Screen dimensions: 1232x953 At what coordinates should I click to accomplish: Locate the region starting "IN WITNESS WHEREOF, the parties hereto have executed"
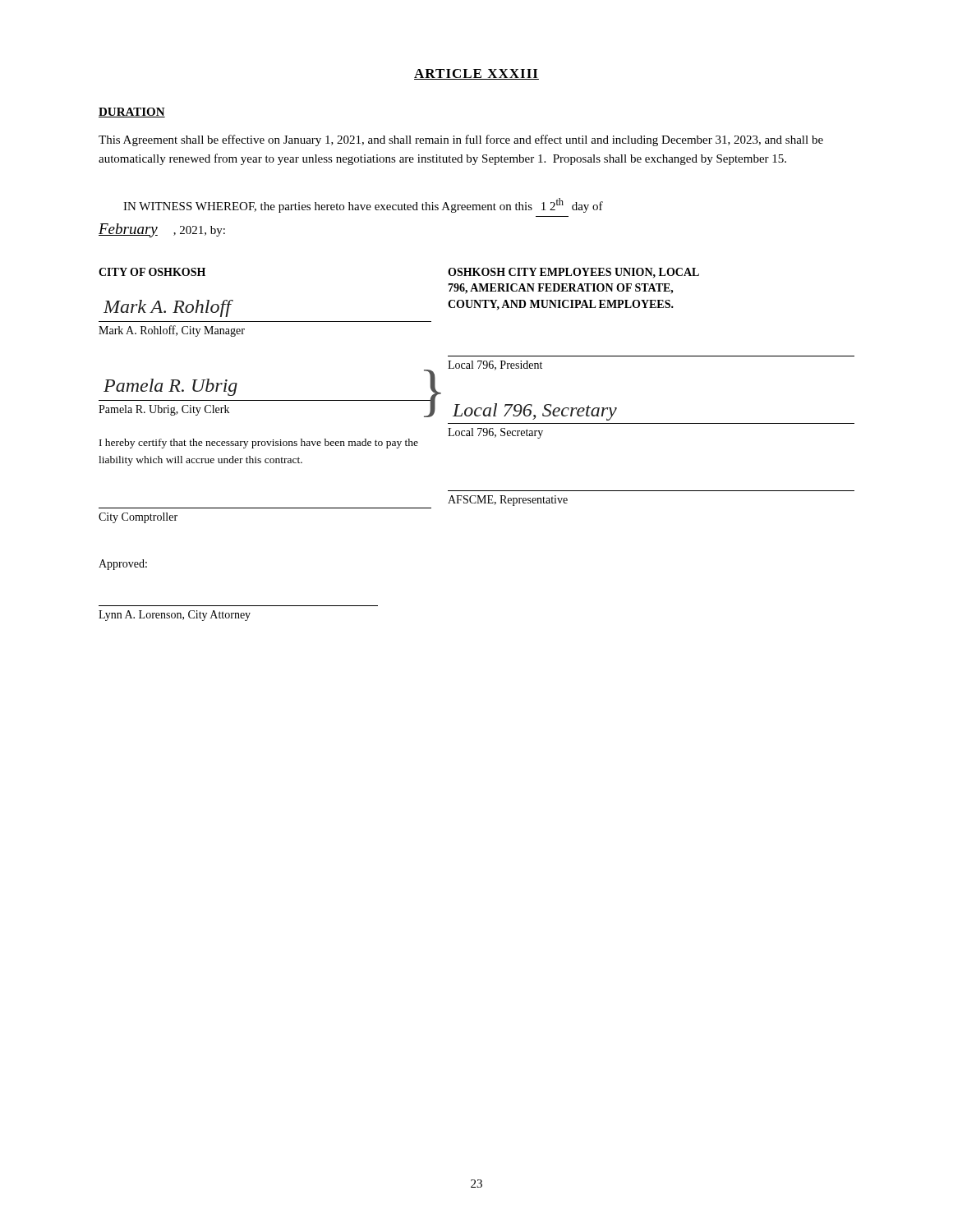pos(351,205)
